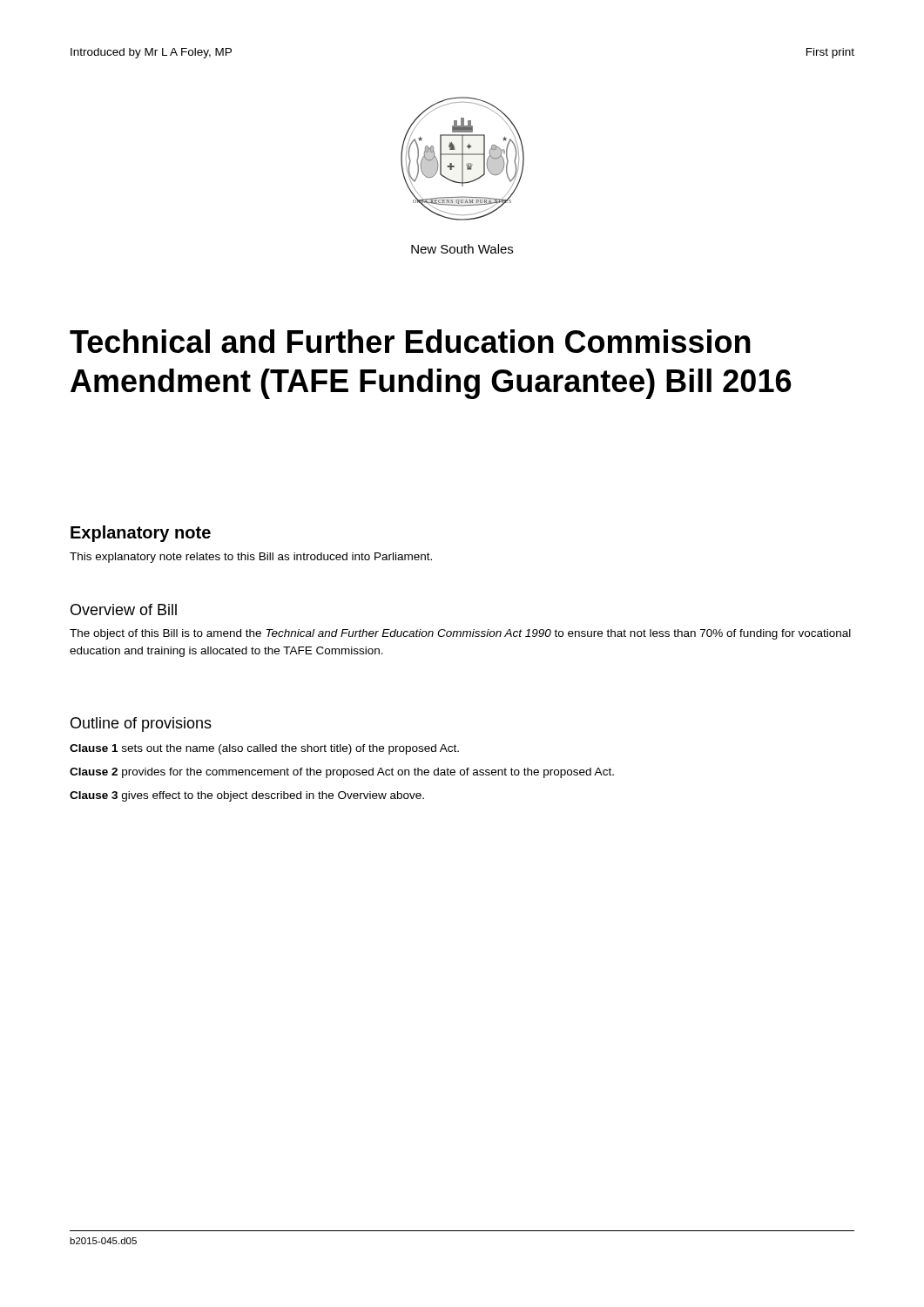Click on the section header with the text "Explanatory note"
The image size is (924, 1307).
pos(140,532)
